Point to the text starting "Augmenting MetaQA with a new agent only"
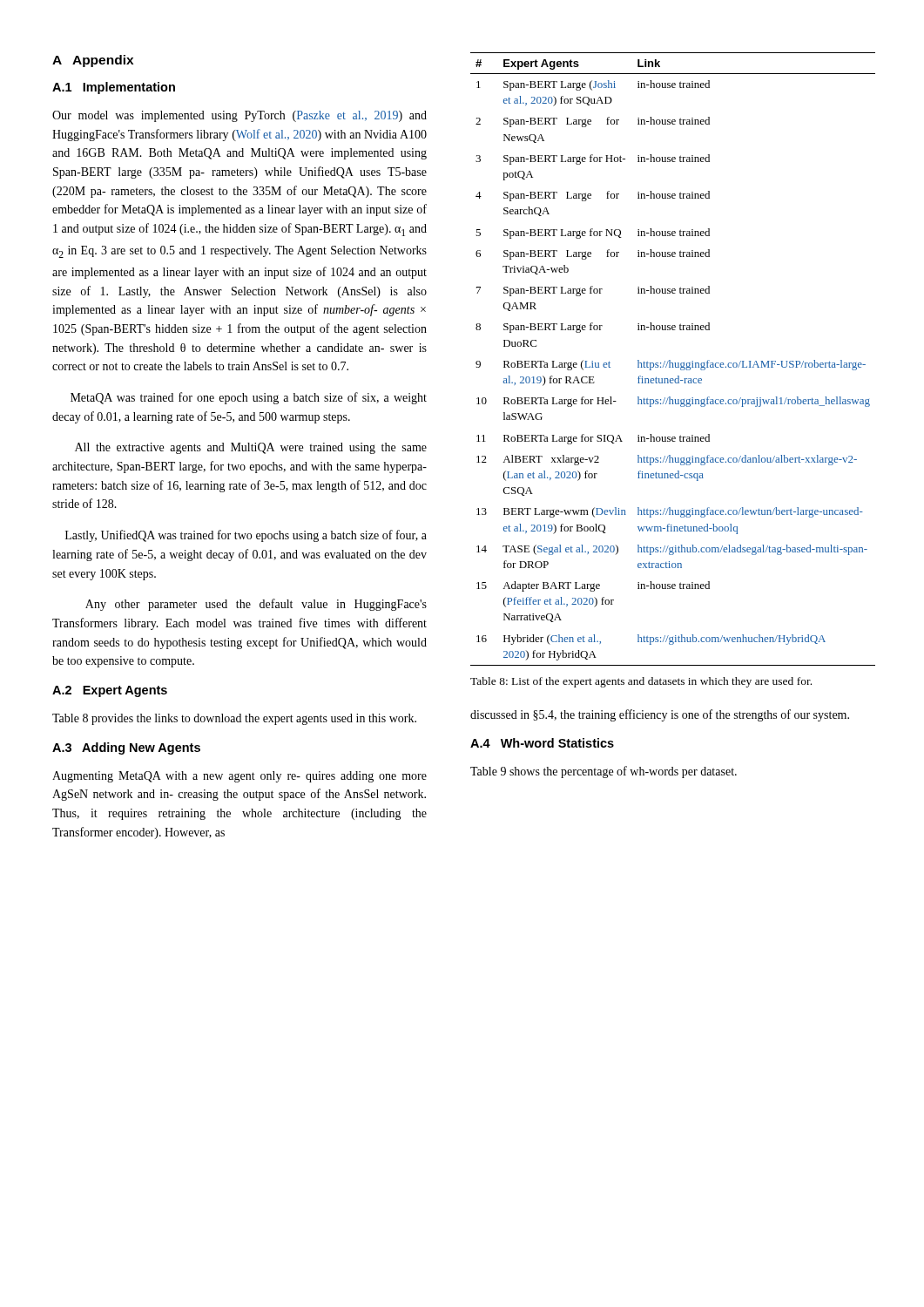The width and height of the screenshot is (924, 1307). click(x=240, y=804)
